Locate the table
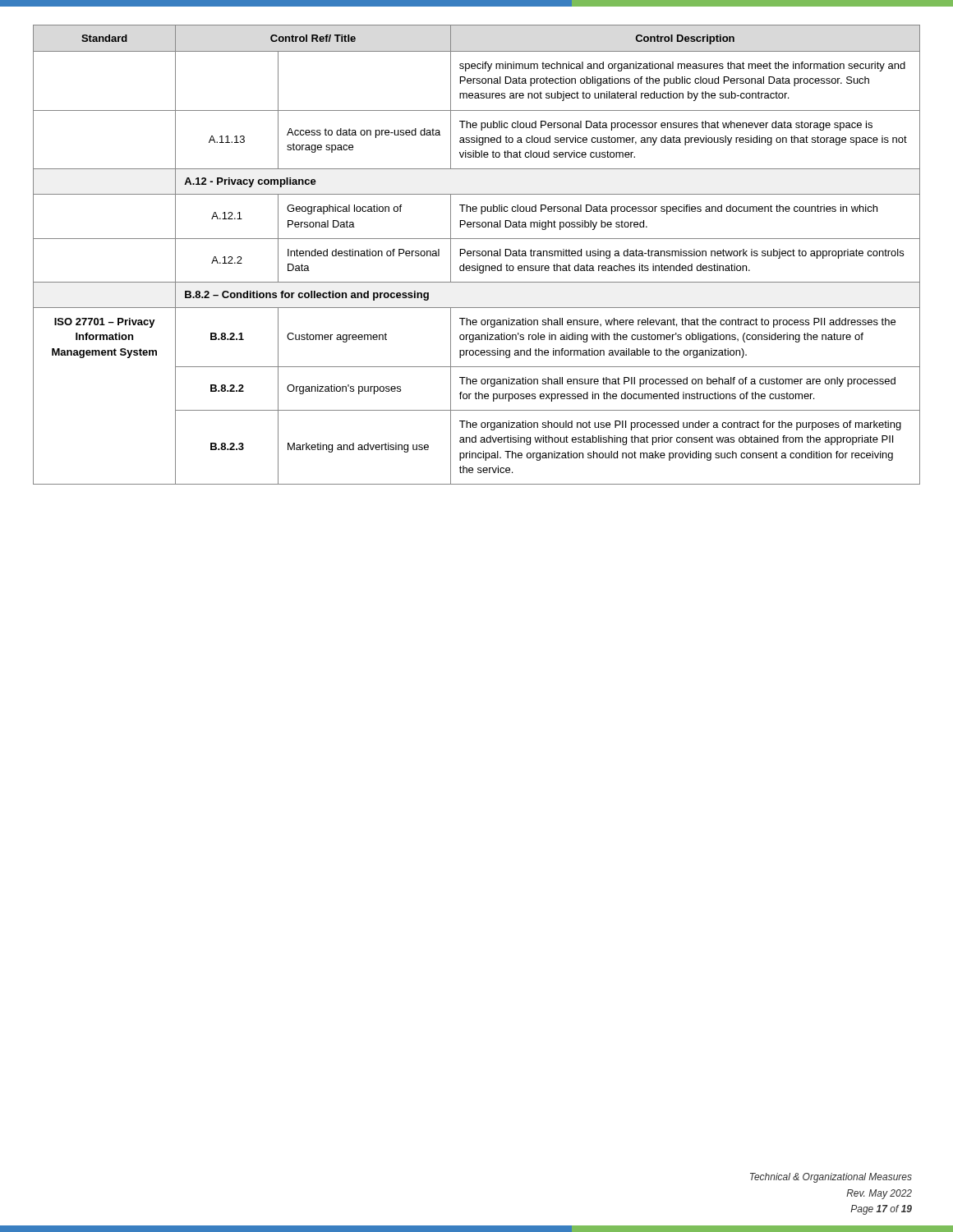 (x=476, y=255)
